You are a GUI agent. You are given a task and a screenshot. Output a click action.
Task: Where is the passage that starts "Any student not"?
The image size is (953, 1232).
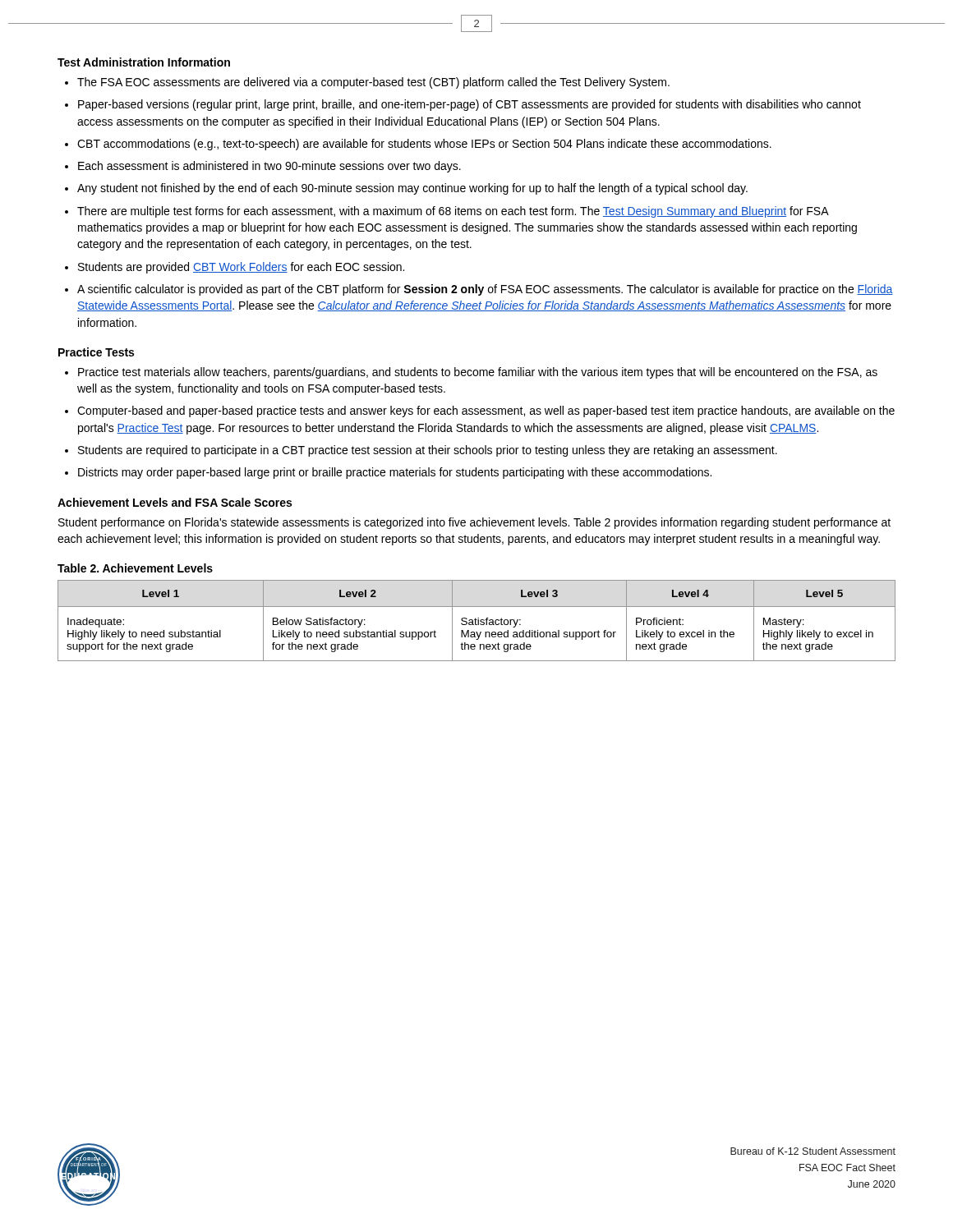pos(413,188)
